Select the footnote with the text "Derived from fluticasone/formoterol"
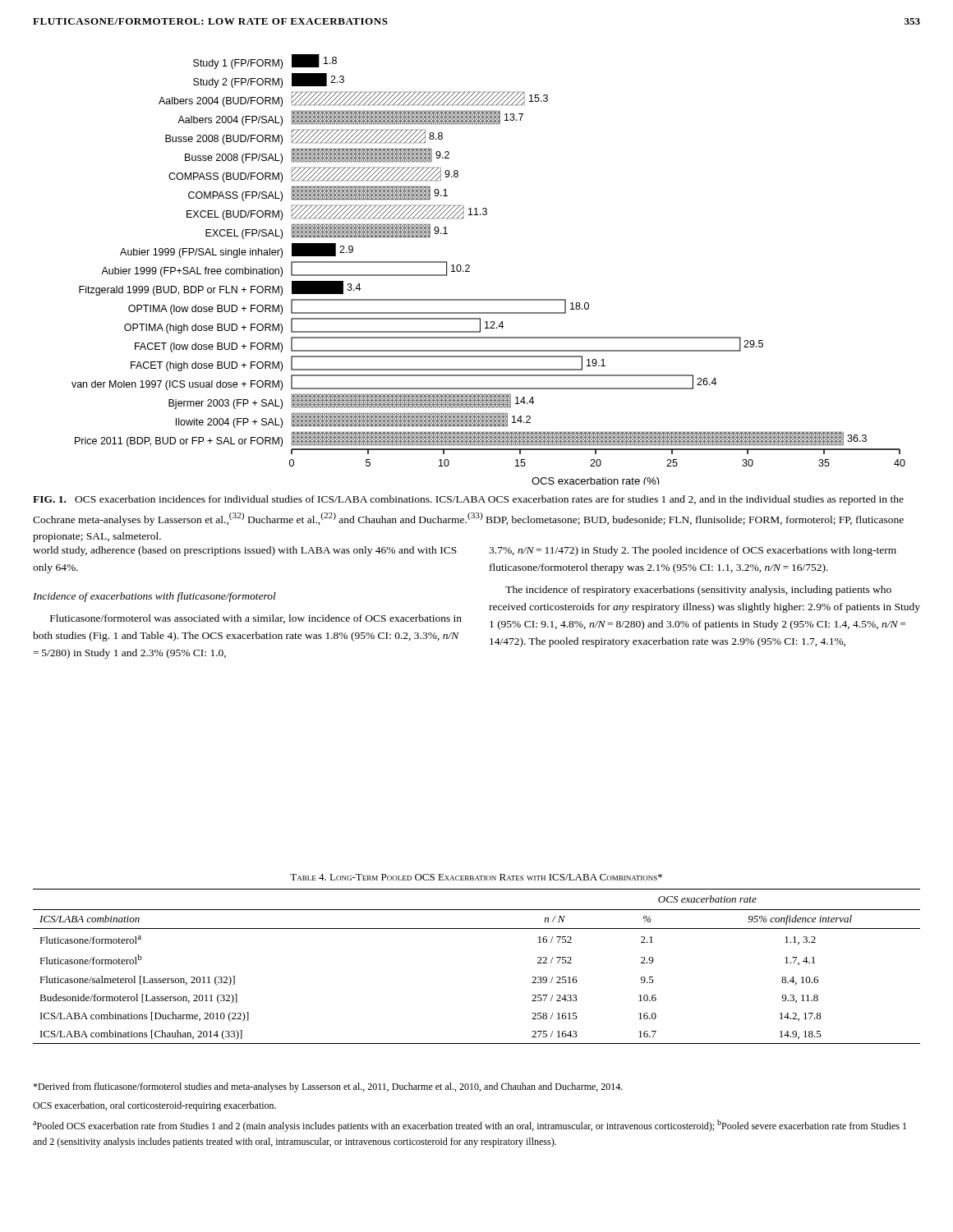 click(476, 1114)
